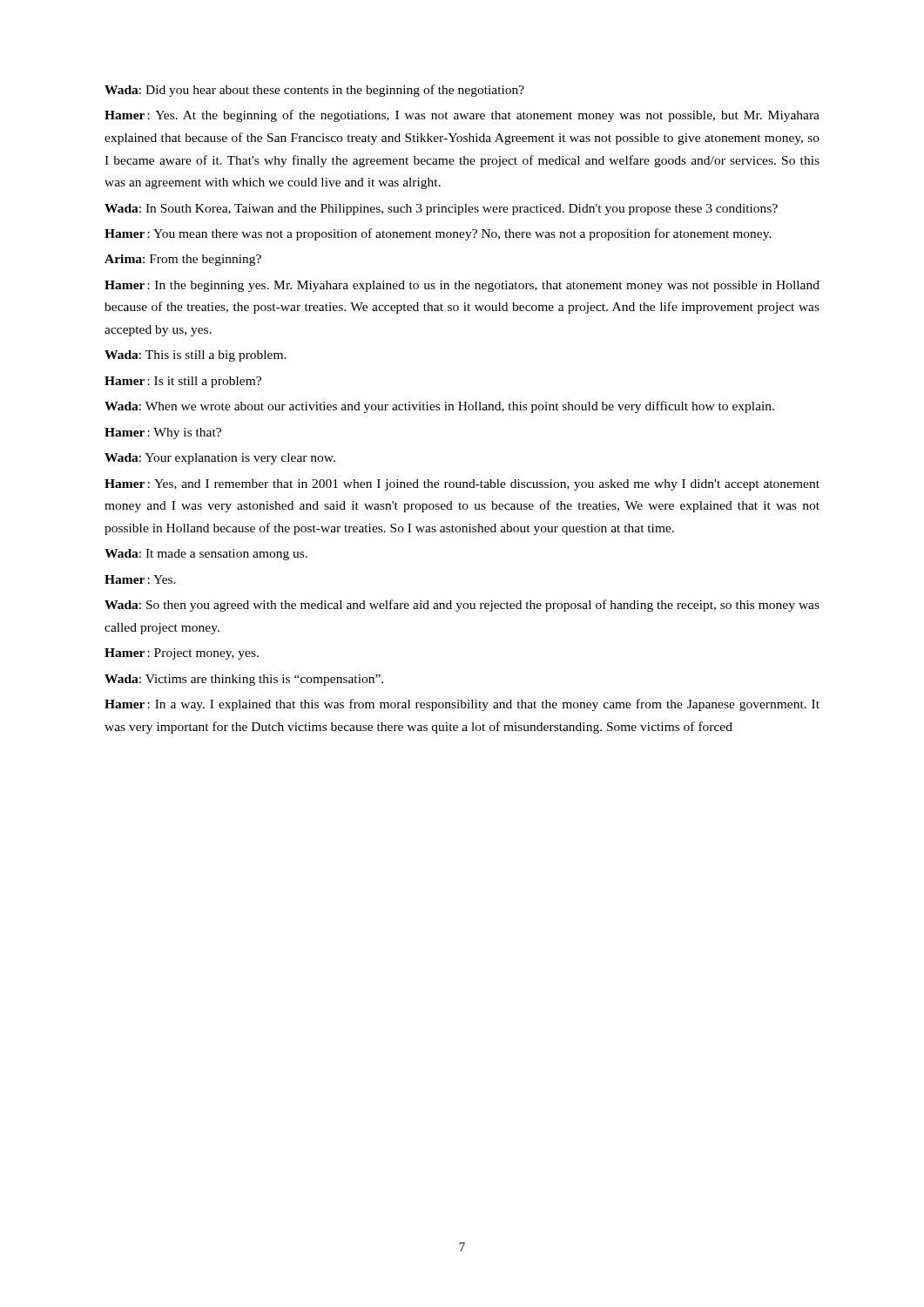Locate the element starting "Wada: Your explanation is"
924x1307 pixels.
tap(220, 459)
